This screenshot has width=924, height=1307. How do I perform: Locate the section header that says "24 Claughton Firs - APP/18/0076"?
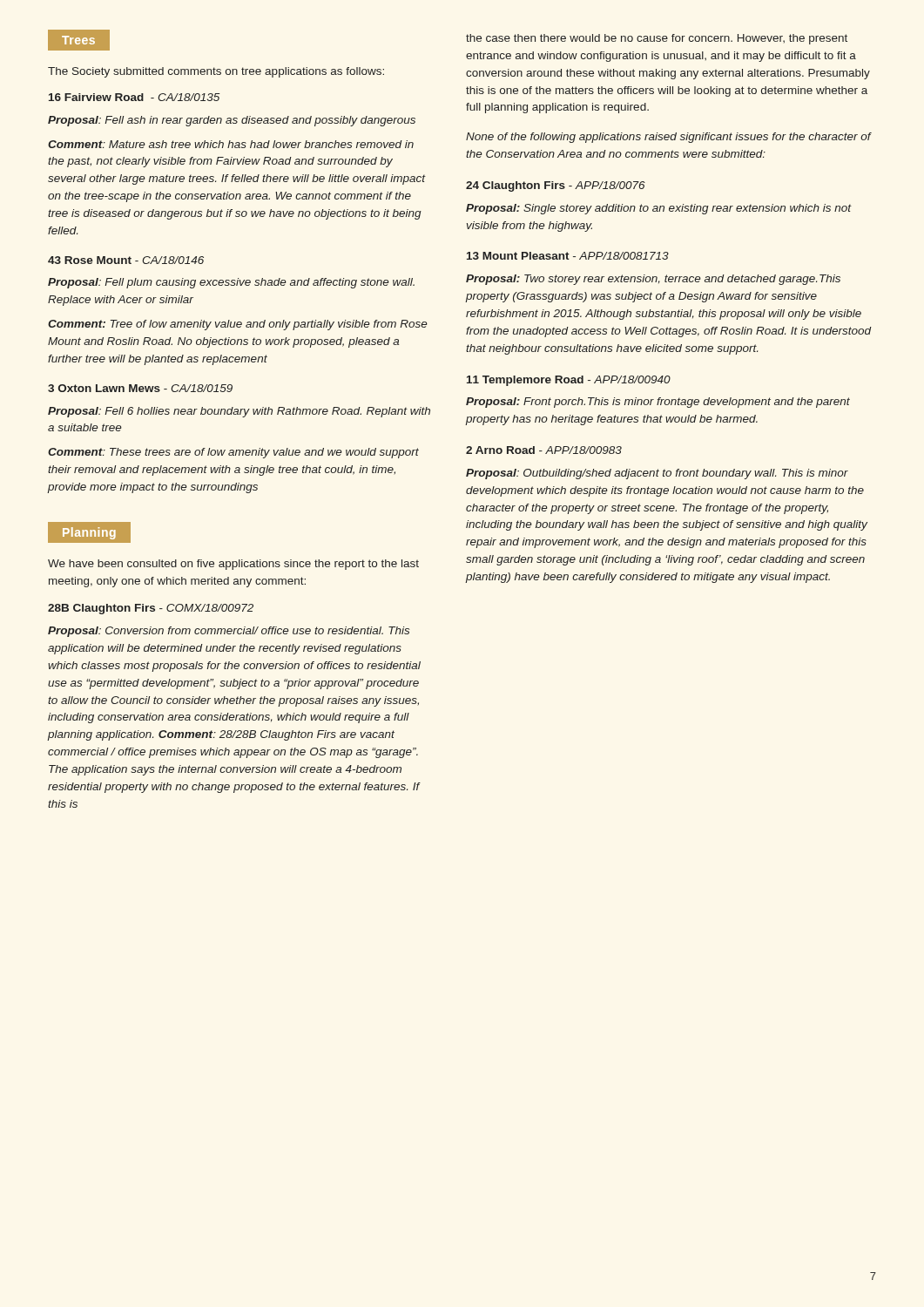pos(556,186)
